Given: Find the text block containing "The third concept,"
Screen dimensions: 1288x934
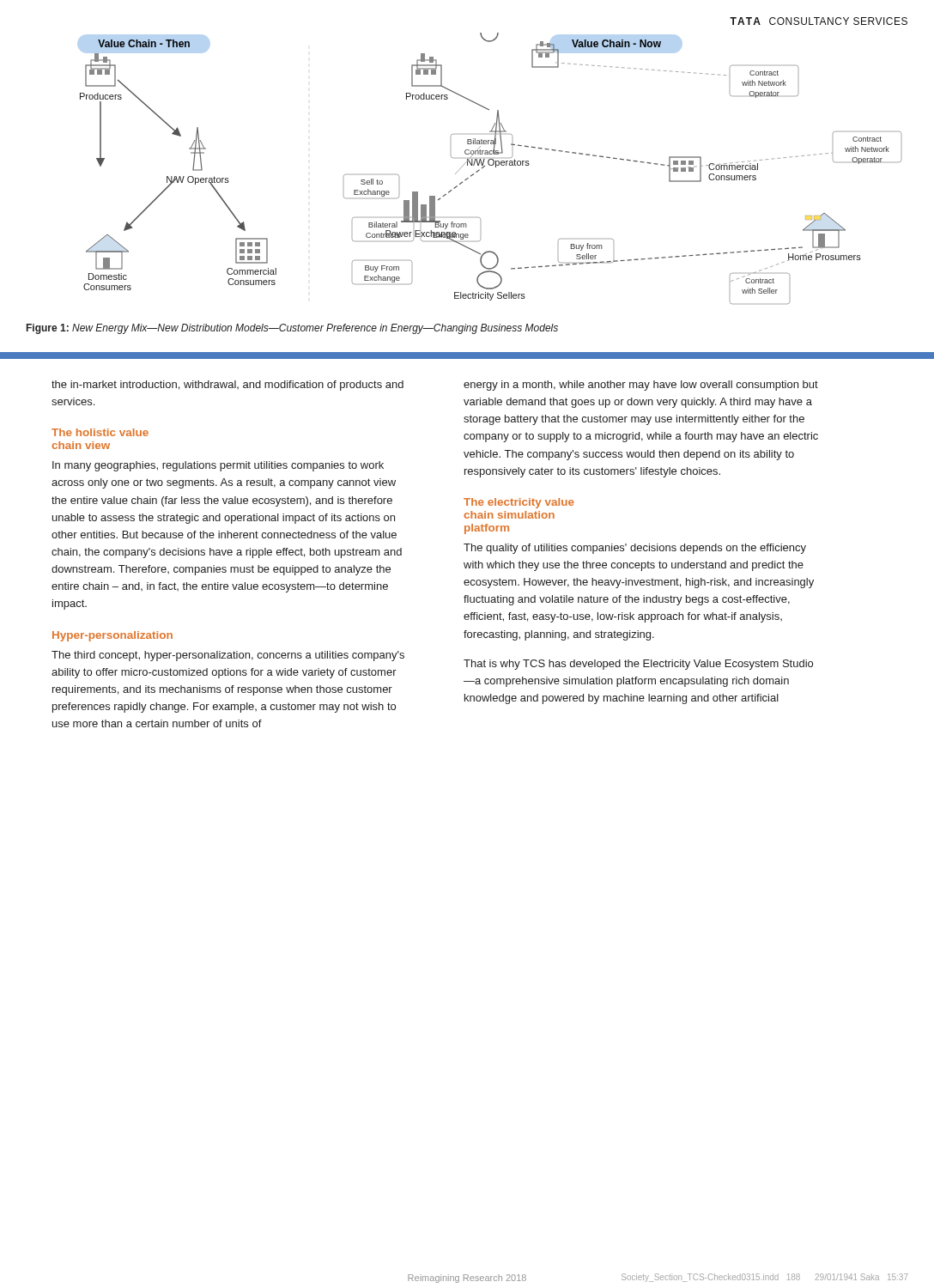Looking at the screenshot, I should pyautogui.click(x=228, y=689).
